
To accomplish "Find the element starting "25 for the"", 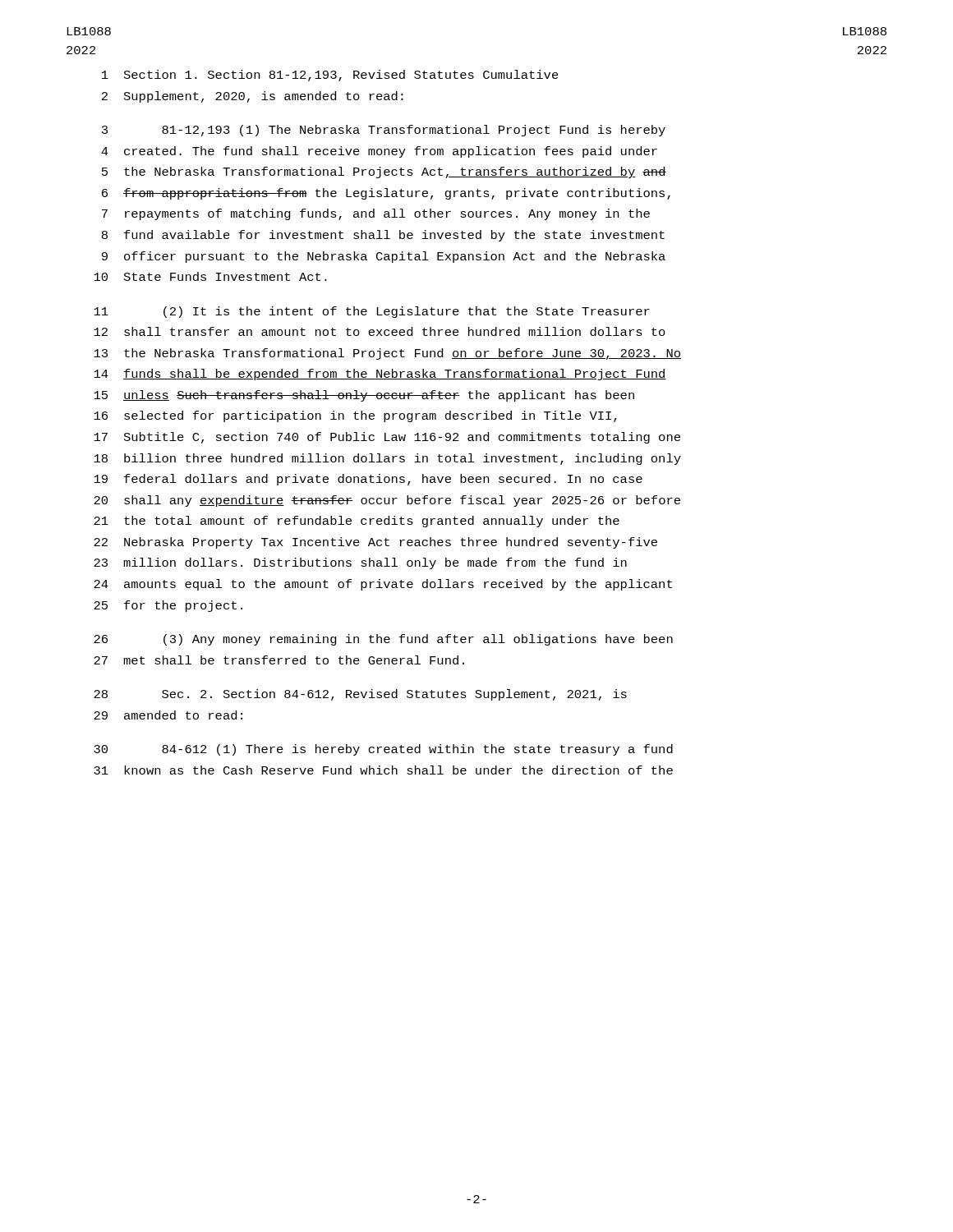I will point(168,606).
